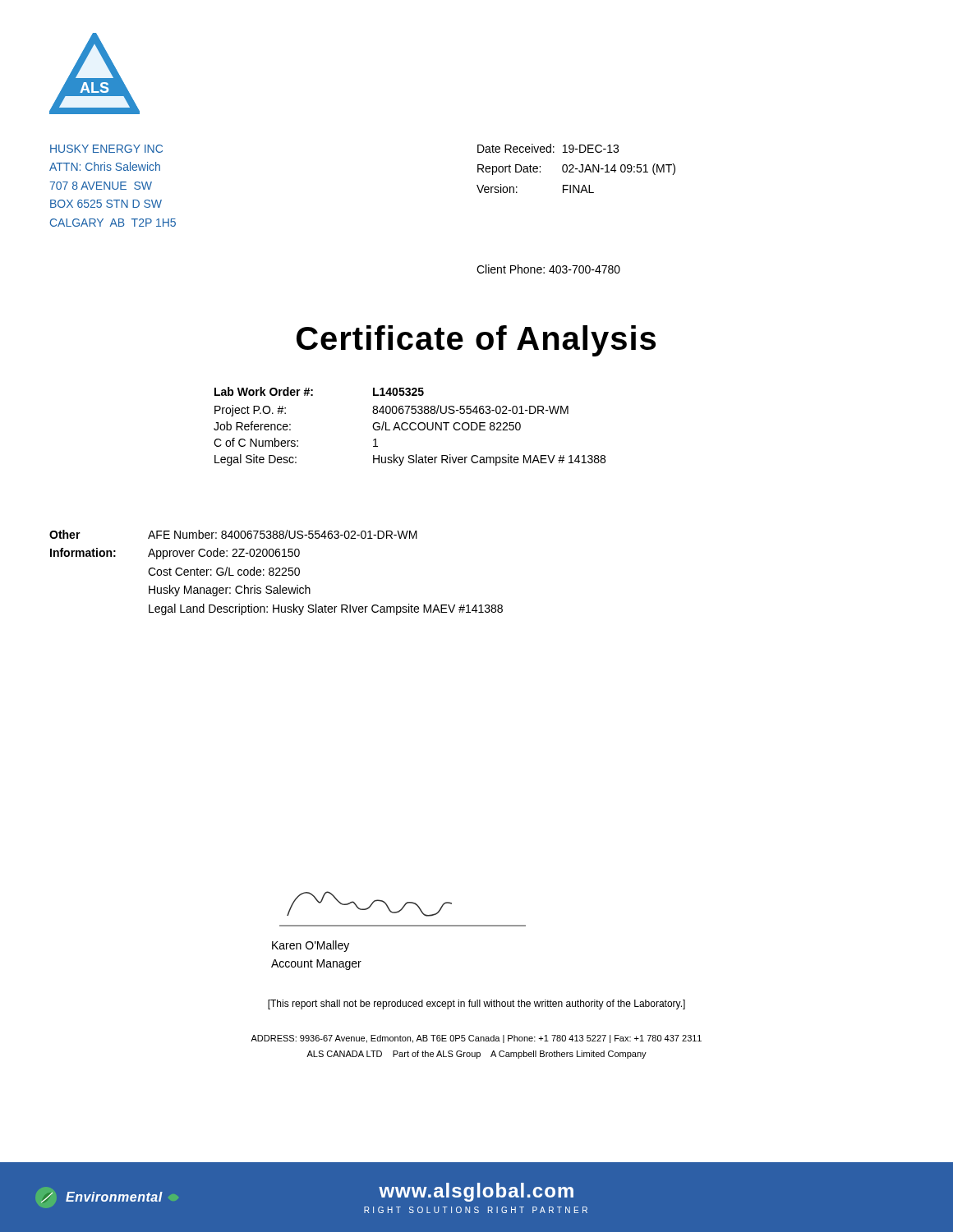Image resolution: width=953 pixels, height=1232 pixels.
Task: Click on the text block that reads "Date Received: 19-DEC-13 Report"
Action: click(580, 170)
